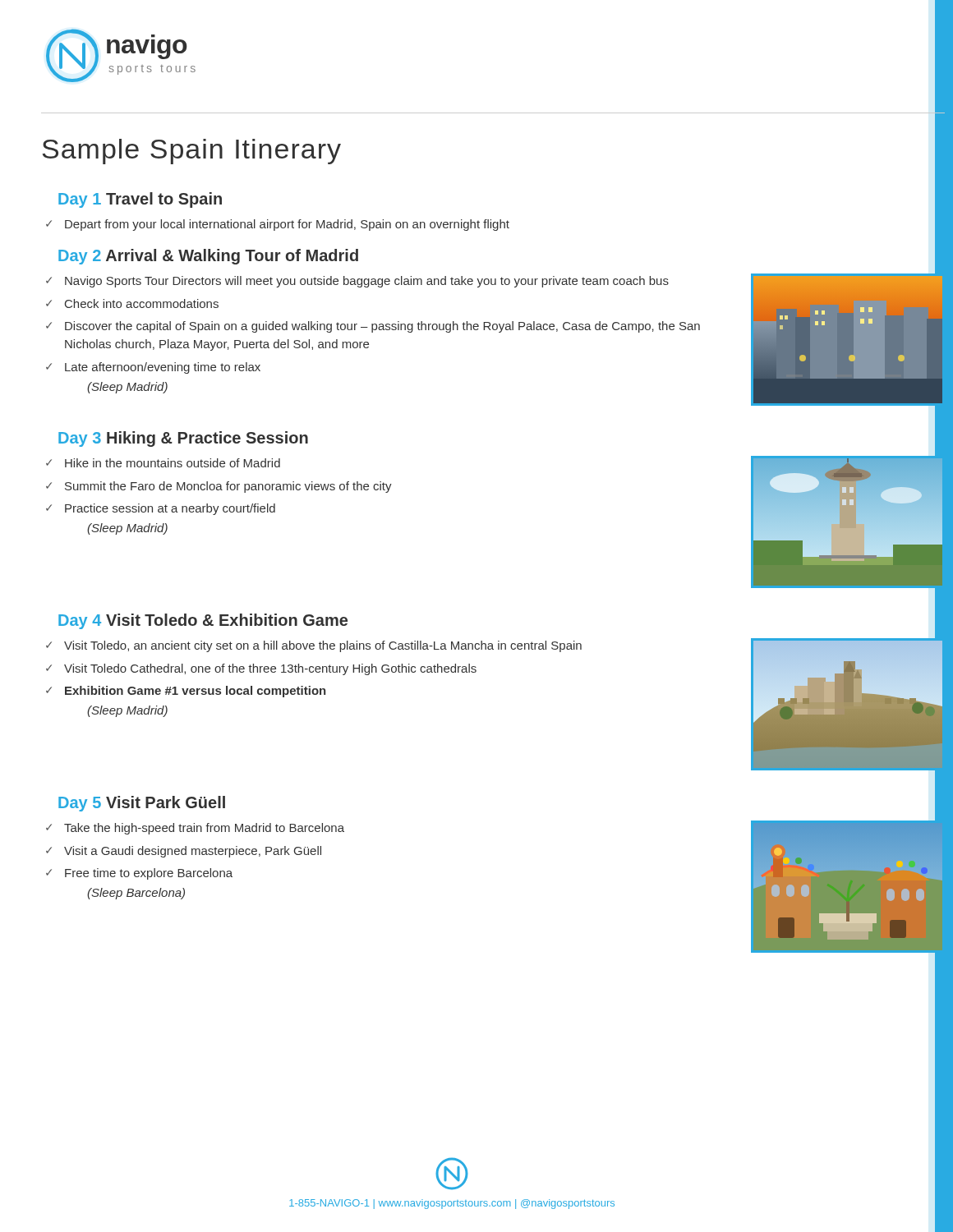Locate the section header that opens with "Day 1 Travel to Spain Depart"

493,214
